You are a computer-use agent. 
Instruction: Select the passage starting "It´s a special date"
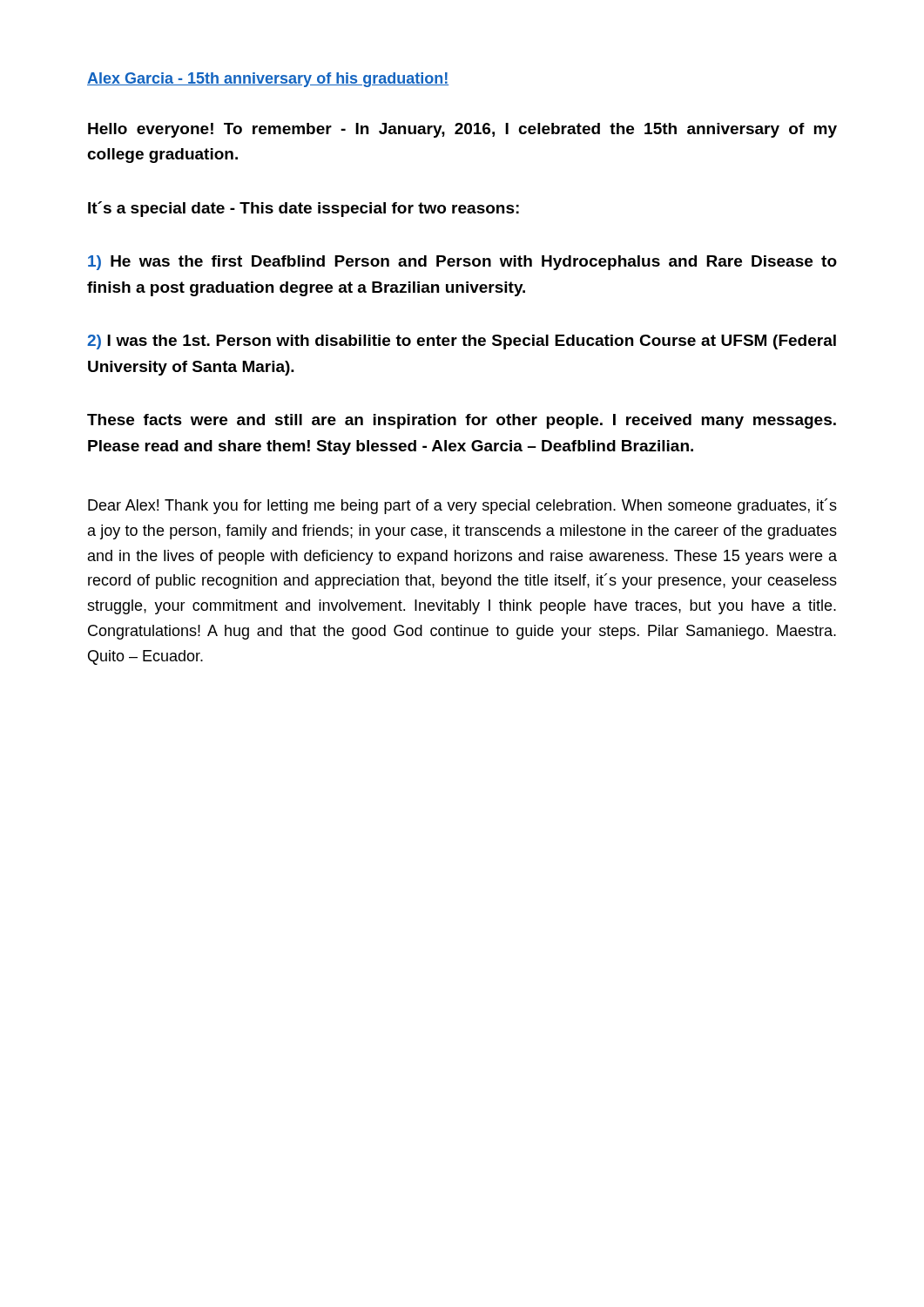pos(304,208)
